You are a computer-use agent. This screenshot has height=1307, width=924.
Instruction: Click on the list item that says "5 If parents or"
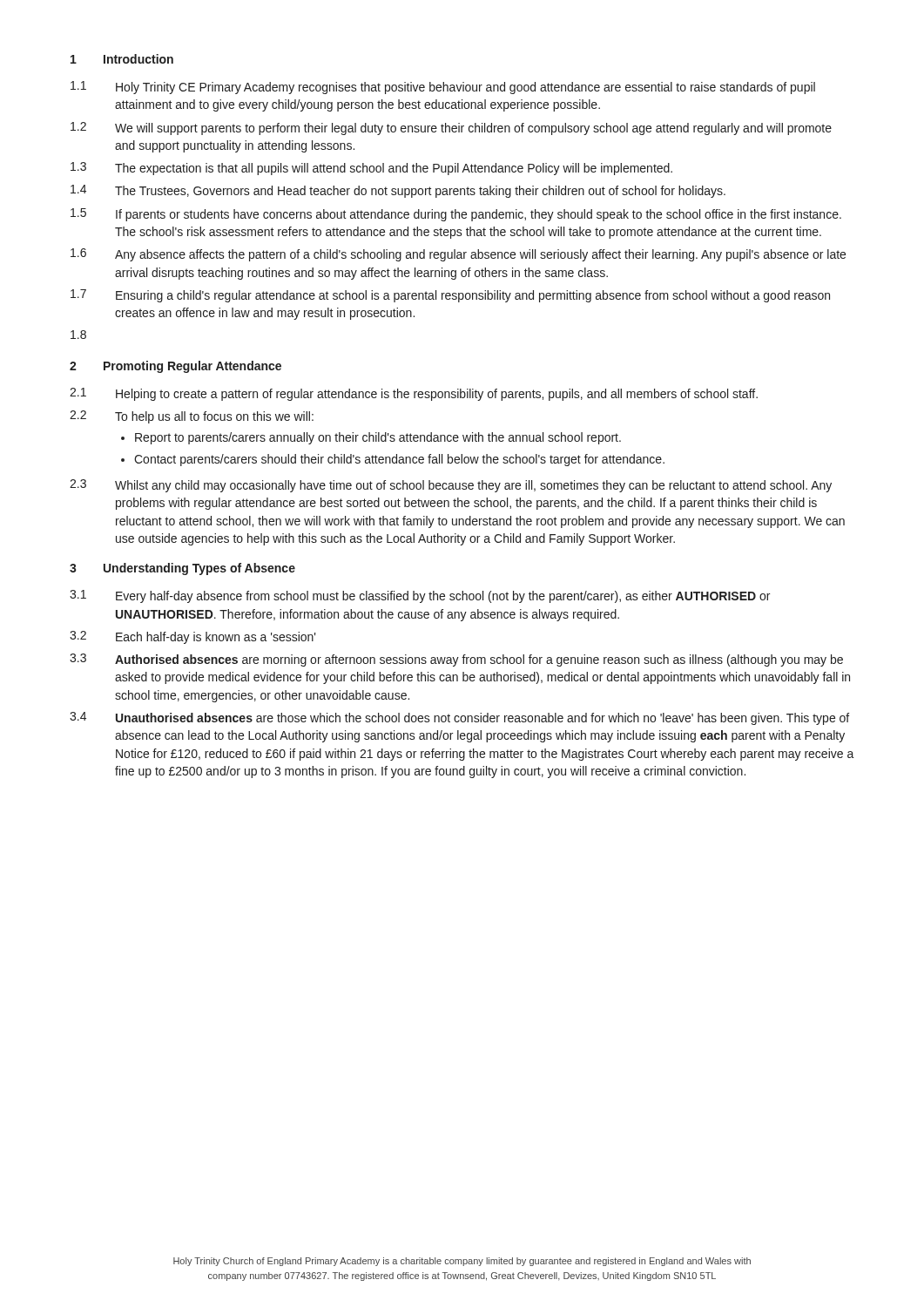coord(462,223)
